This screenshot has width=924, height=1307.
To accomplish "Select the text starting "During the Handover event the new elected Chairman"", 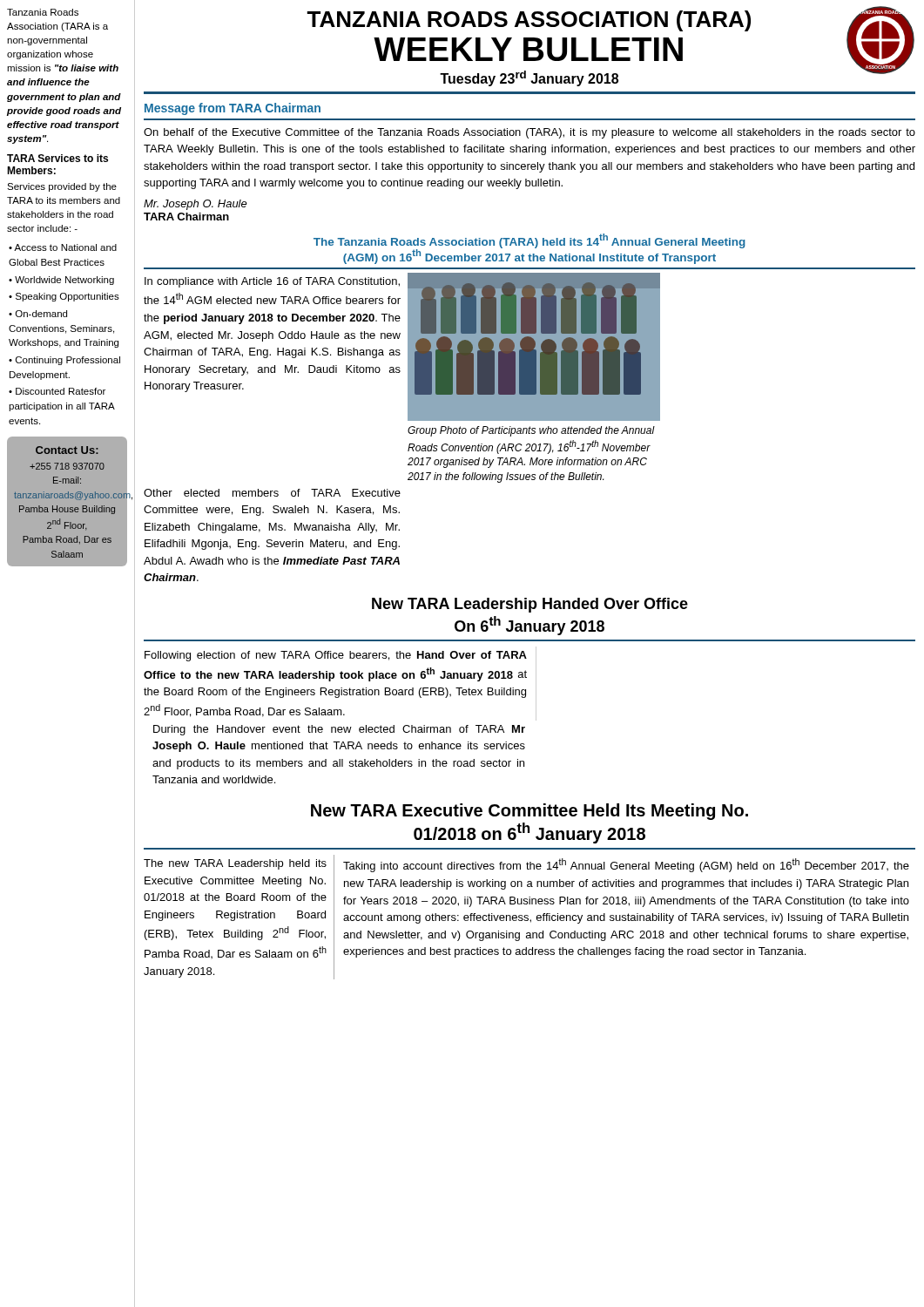I will click(339, 754).
